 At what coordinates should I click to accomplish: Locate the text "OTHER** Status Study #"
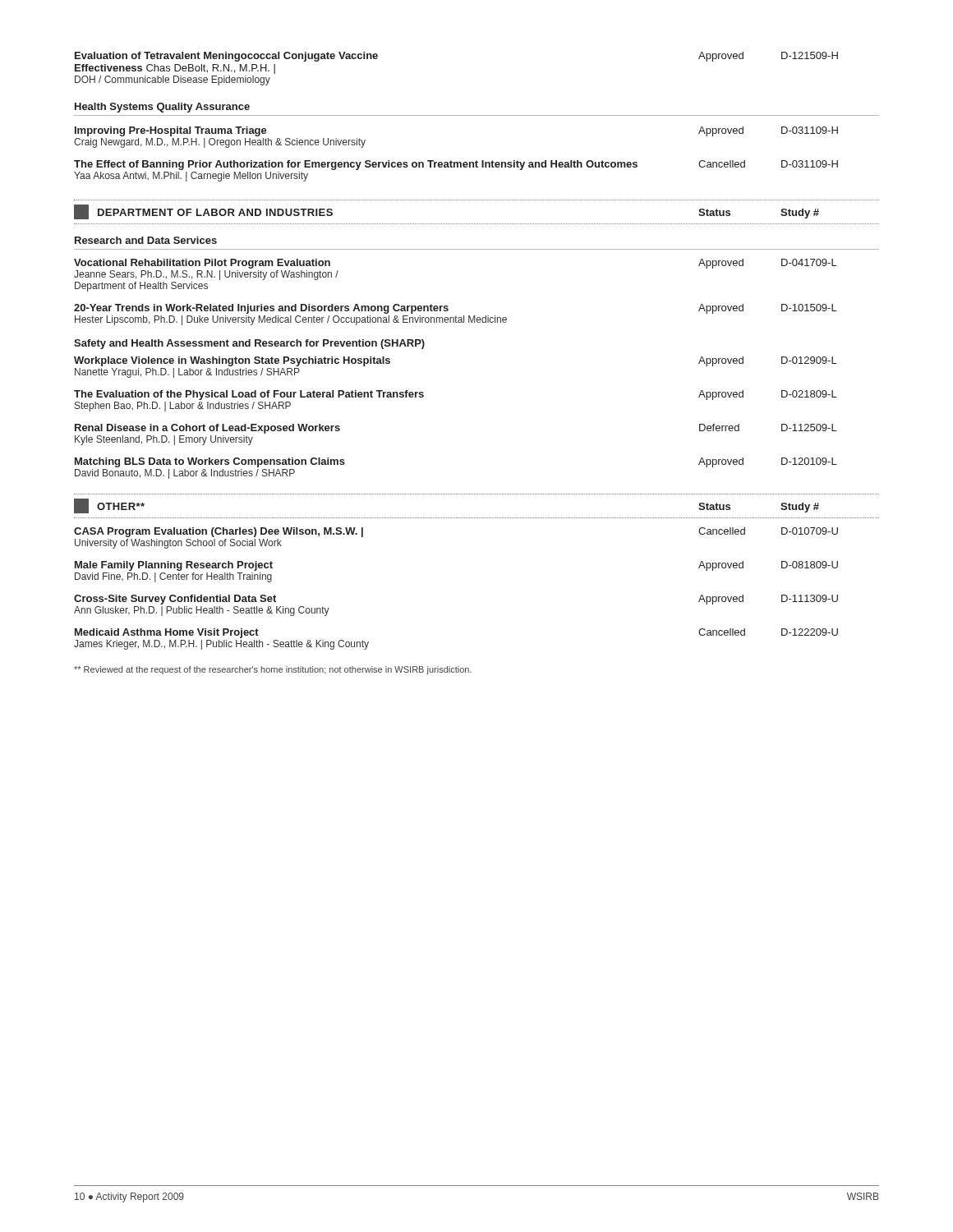tap(476, 506)
